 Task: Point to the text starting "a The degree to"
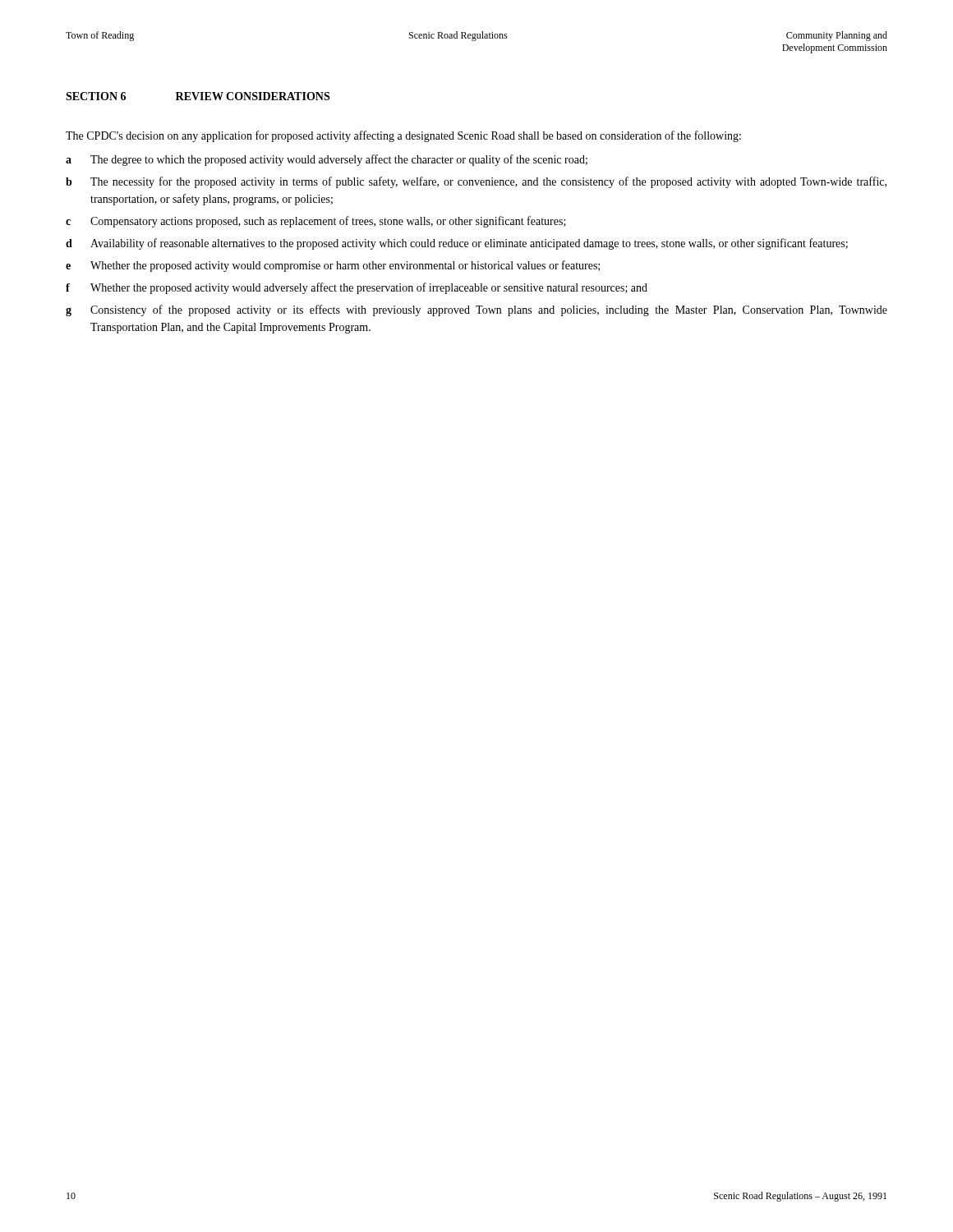click(476, 160)
